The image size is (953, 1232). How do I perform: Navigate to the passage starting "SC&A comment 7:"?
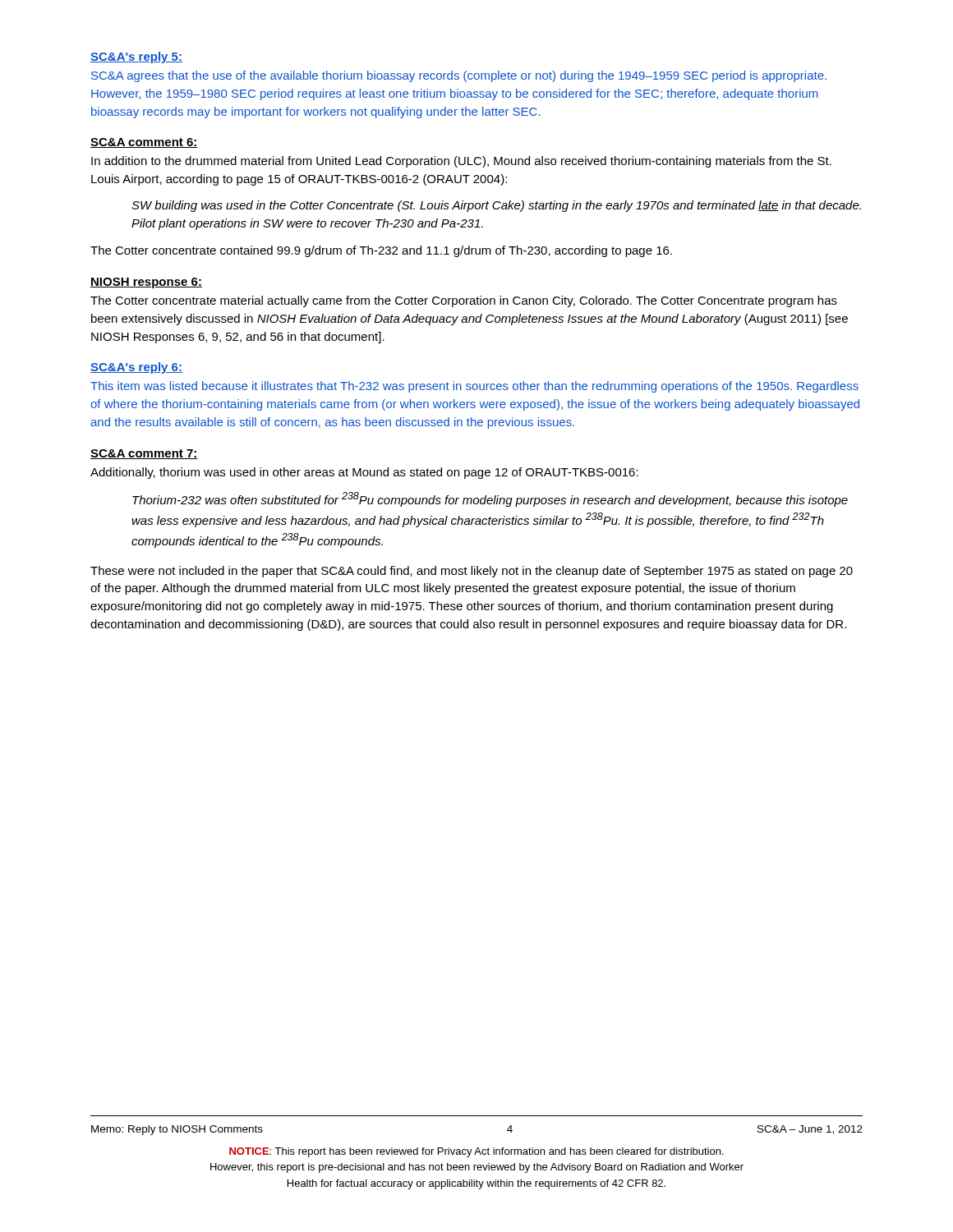click(144, 453)
